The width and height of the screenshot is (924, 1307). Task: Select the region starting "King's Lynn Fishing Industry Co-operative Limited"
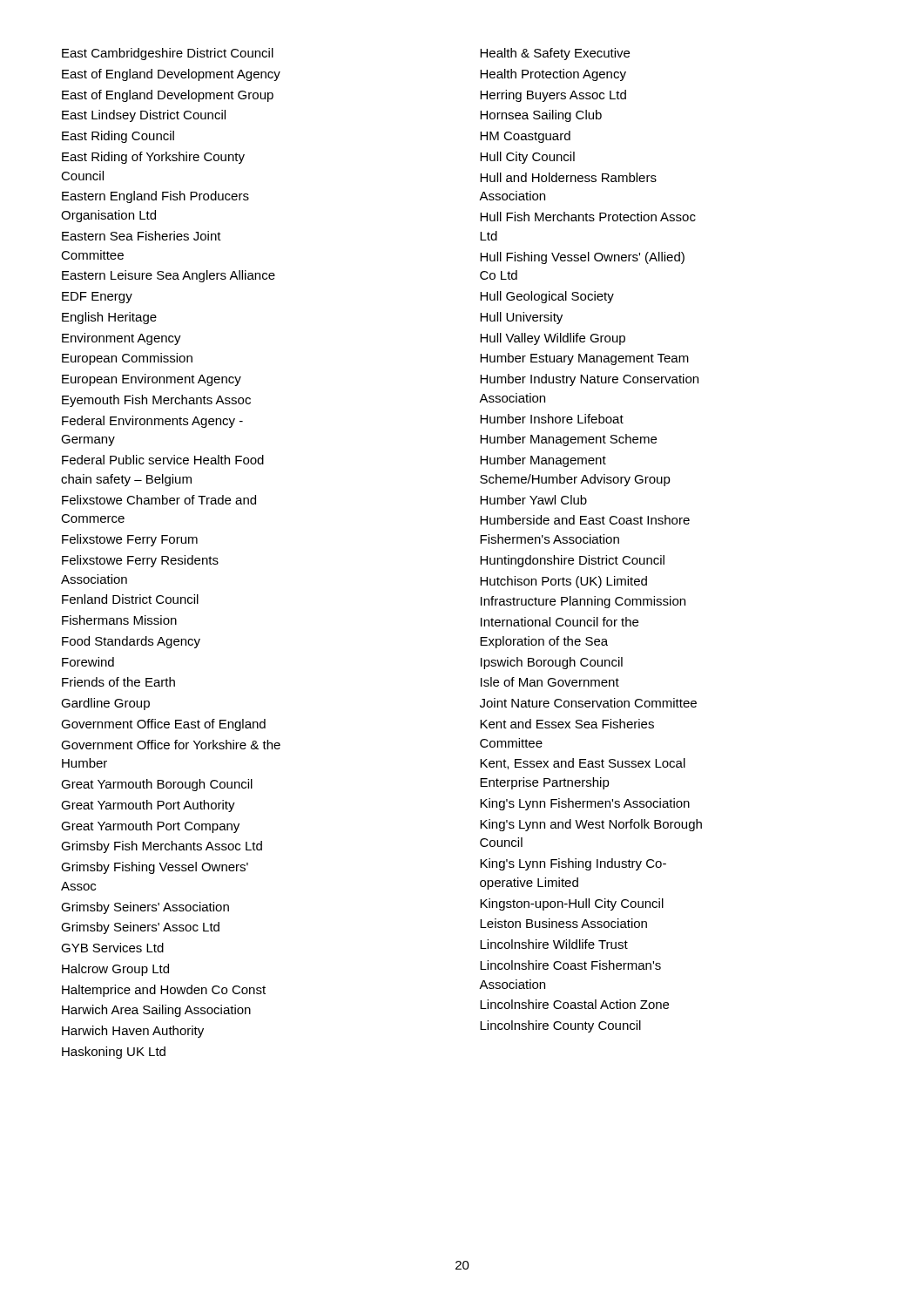(x=573, y=873)
